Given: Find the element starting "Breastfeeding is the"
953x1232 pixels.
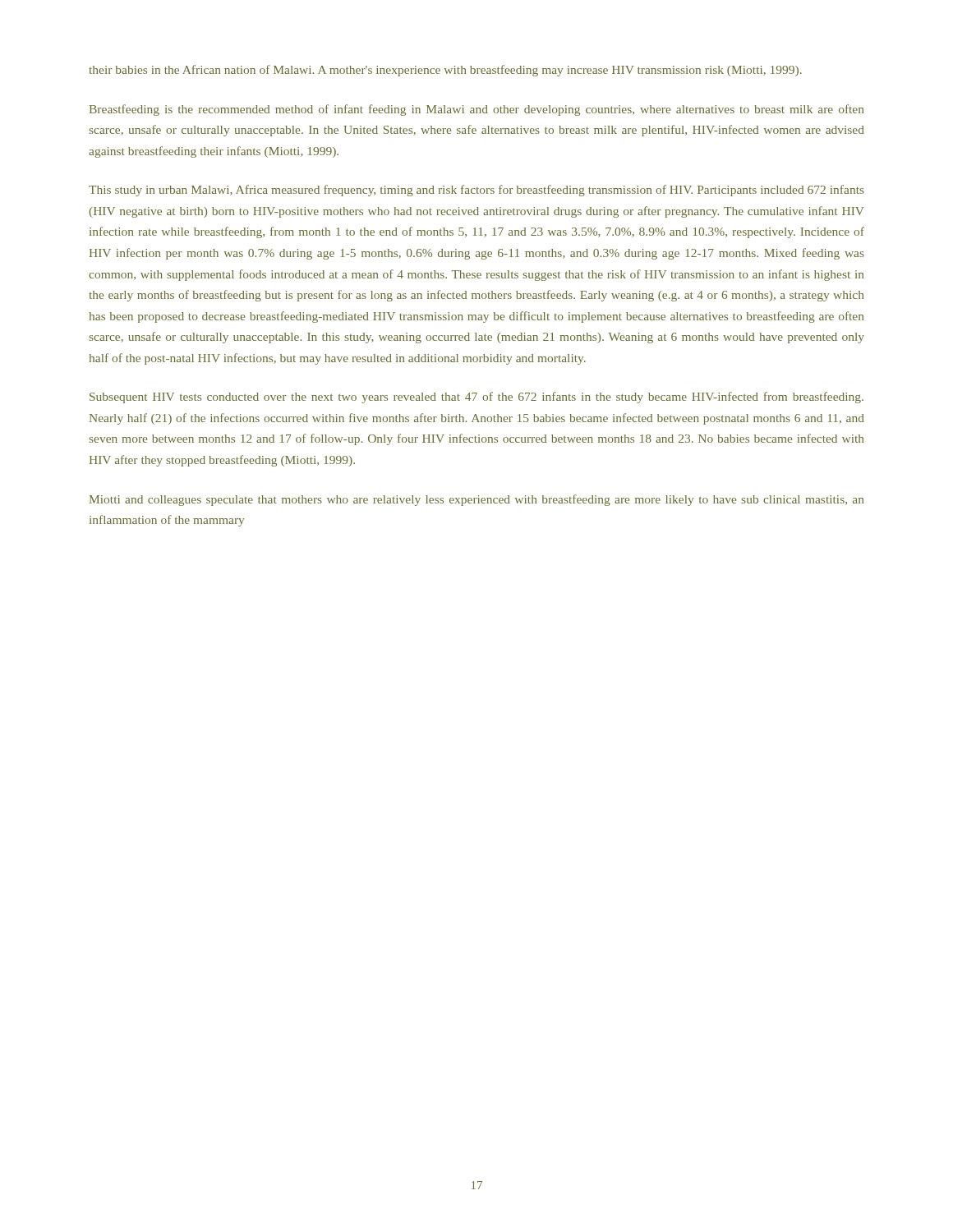Looking at the screenshot, I should pyautogui.click(x=476, y=129).
